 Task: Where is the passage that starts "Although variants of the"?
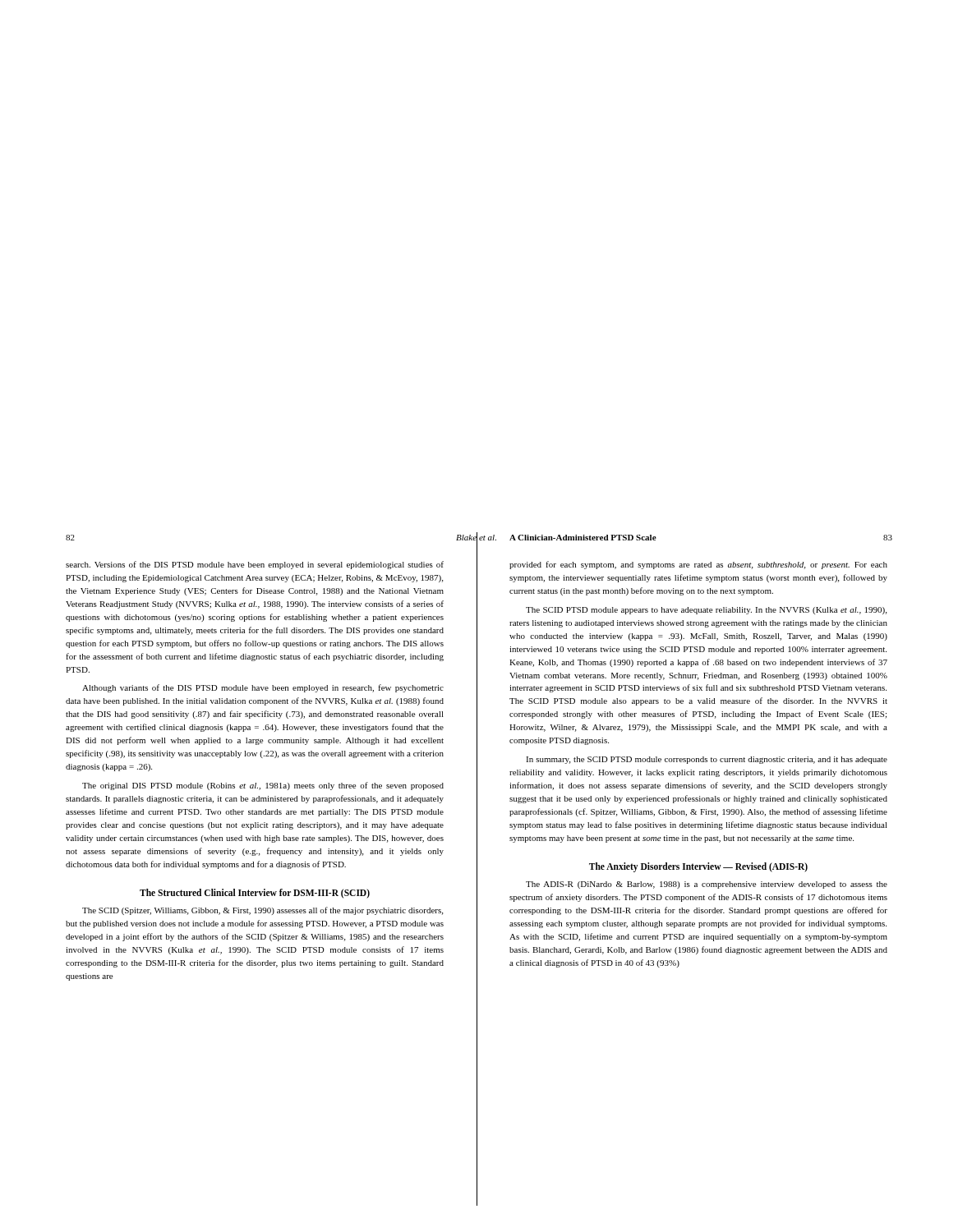(255, 728)
